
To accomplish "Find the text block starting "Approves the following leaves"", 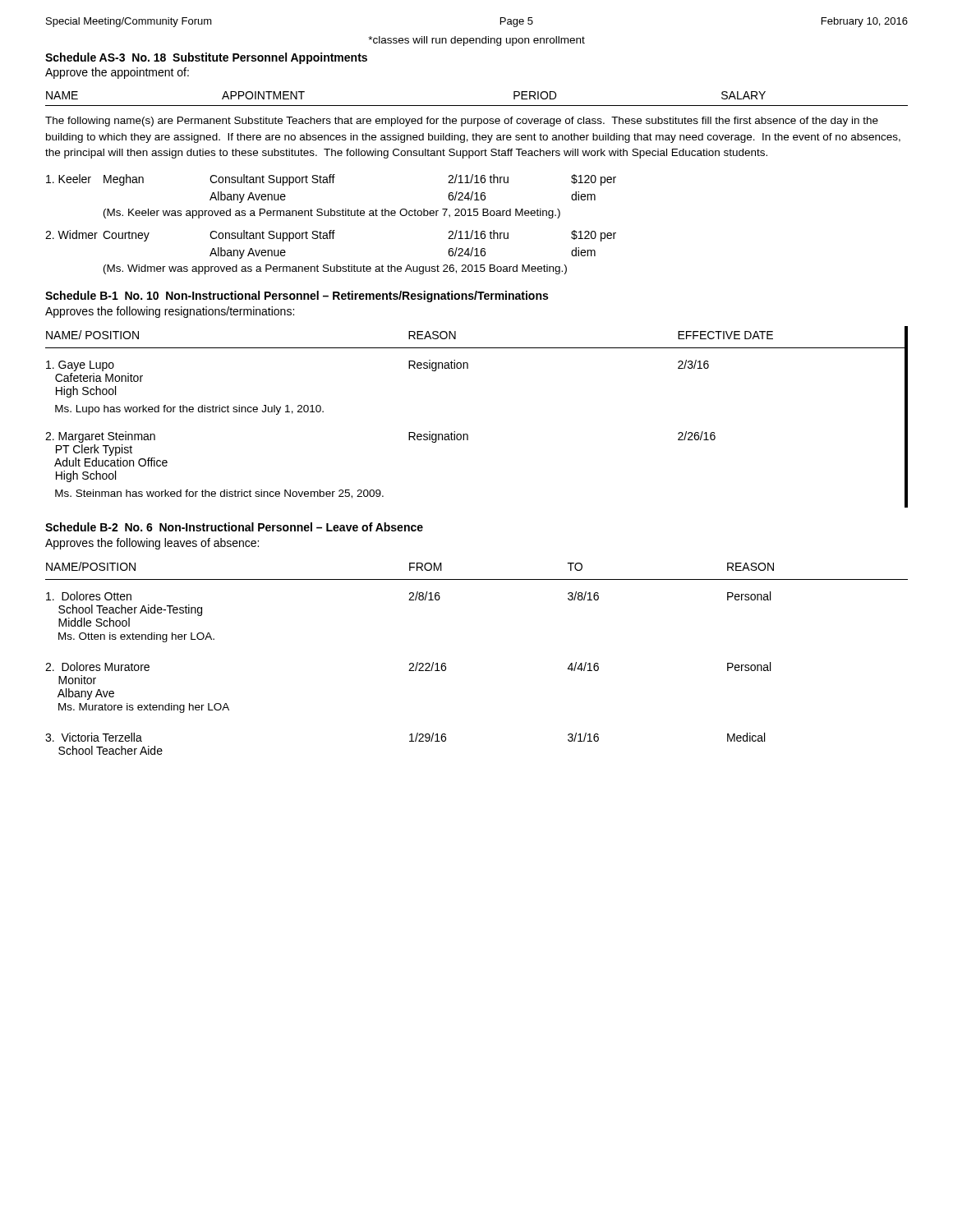I will pyautogui.click(x=153, y=543).
